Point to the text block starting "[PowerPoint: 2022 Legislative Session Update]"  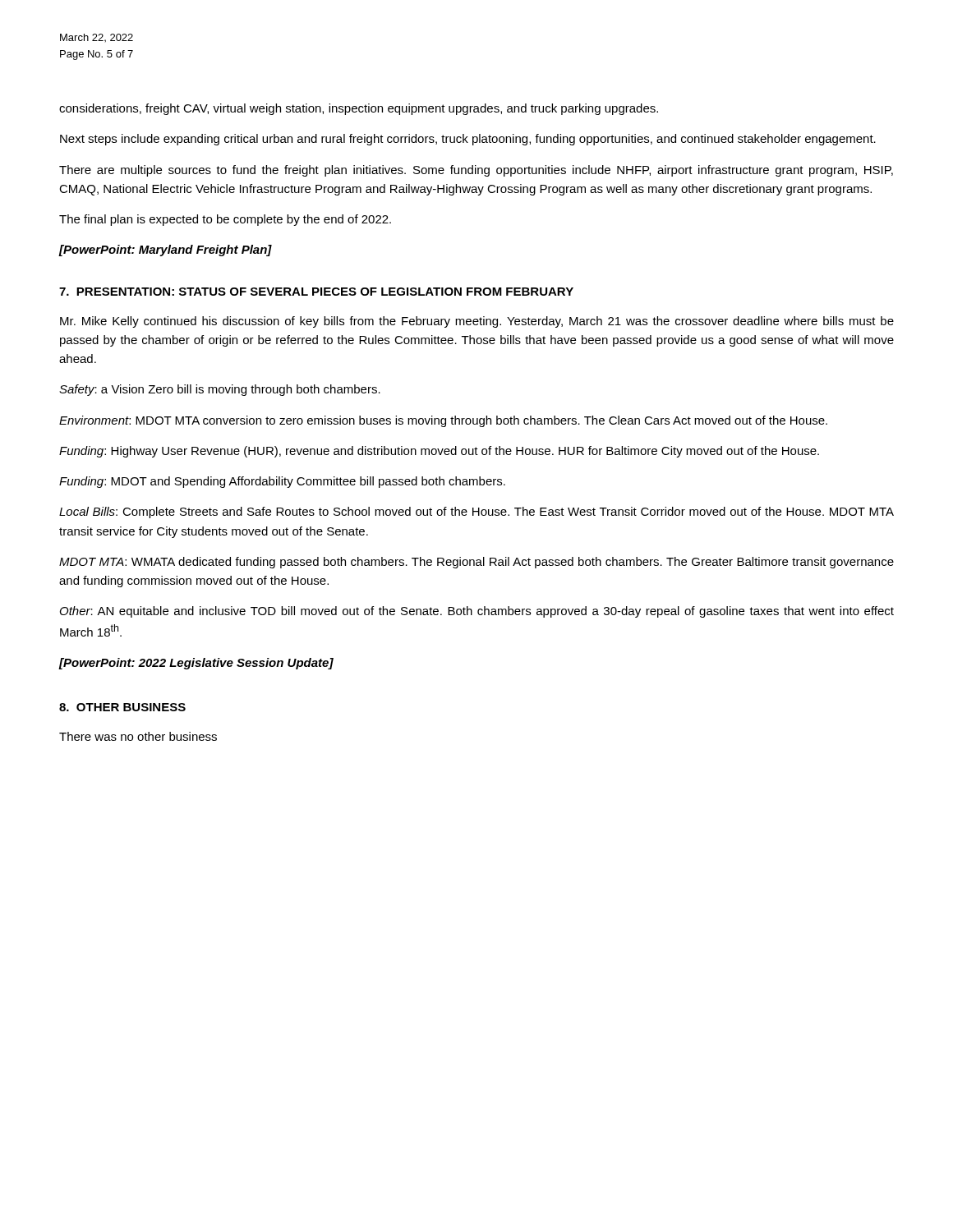pyautogui.click(x=196, y=662)
